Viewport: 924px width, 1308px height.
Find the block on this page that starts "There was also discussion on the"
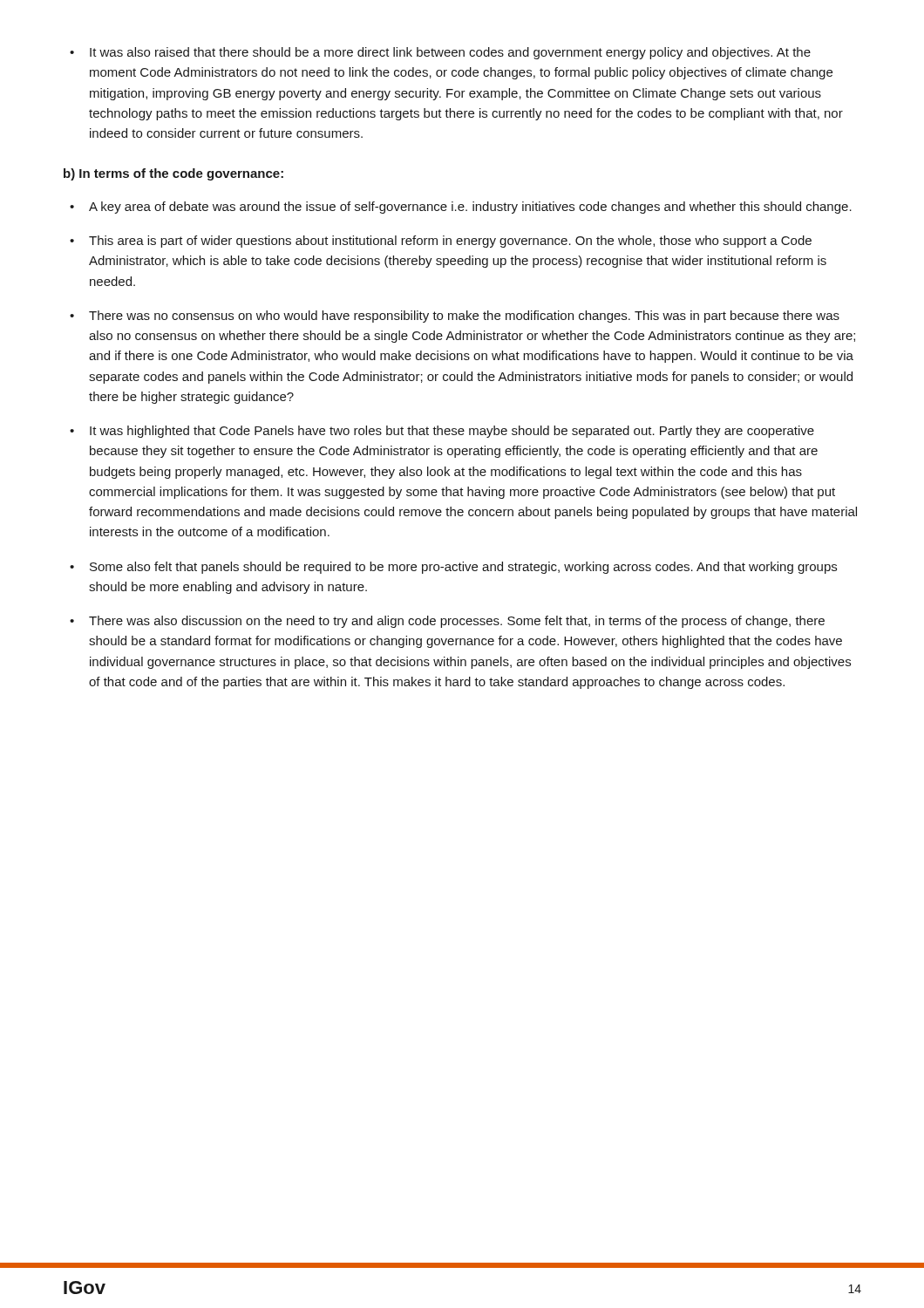tap(470, 651)
